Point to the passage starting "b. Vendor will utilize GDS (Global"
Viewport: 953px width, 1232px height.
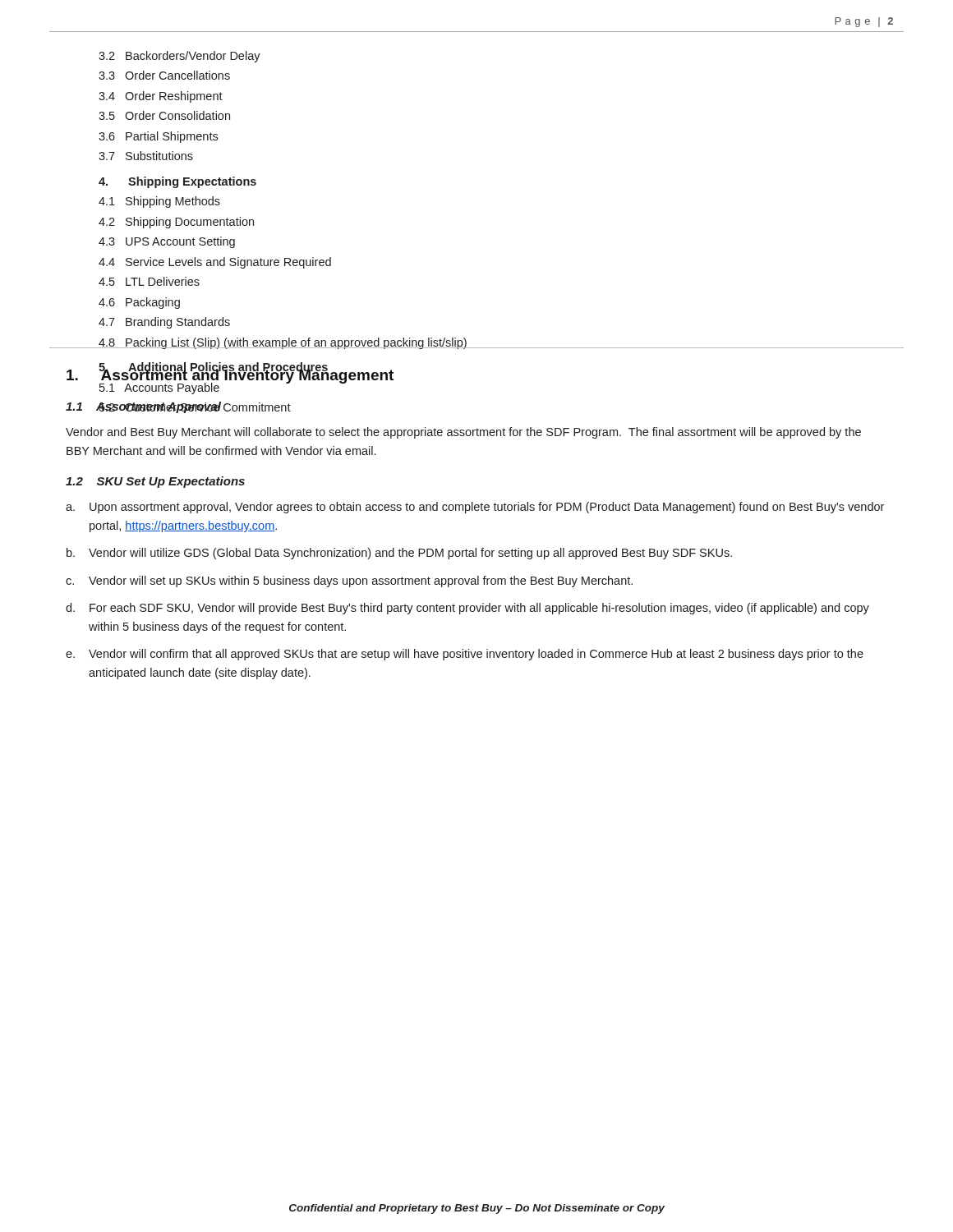click(476, 554)
